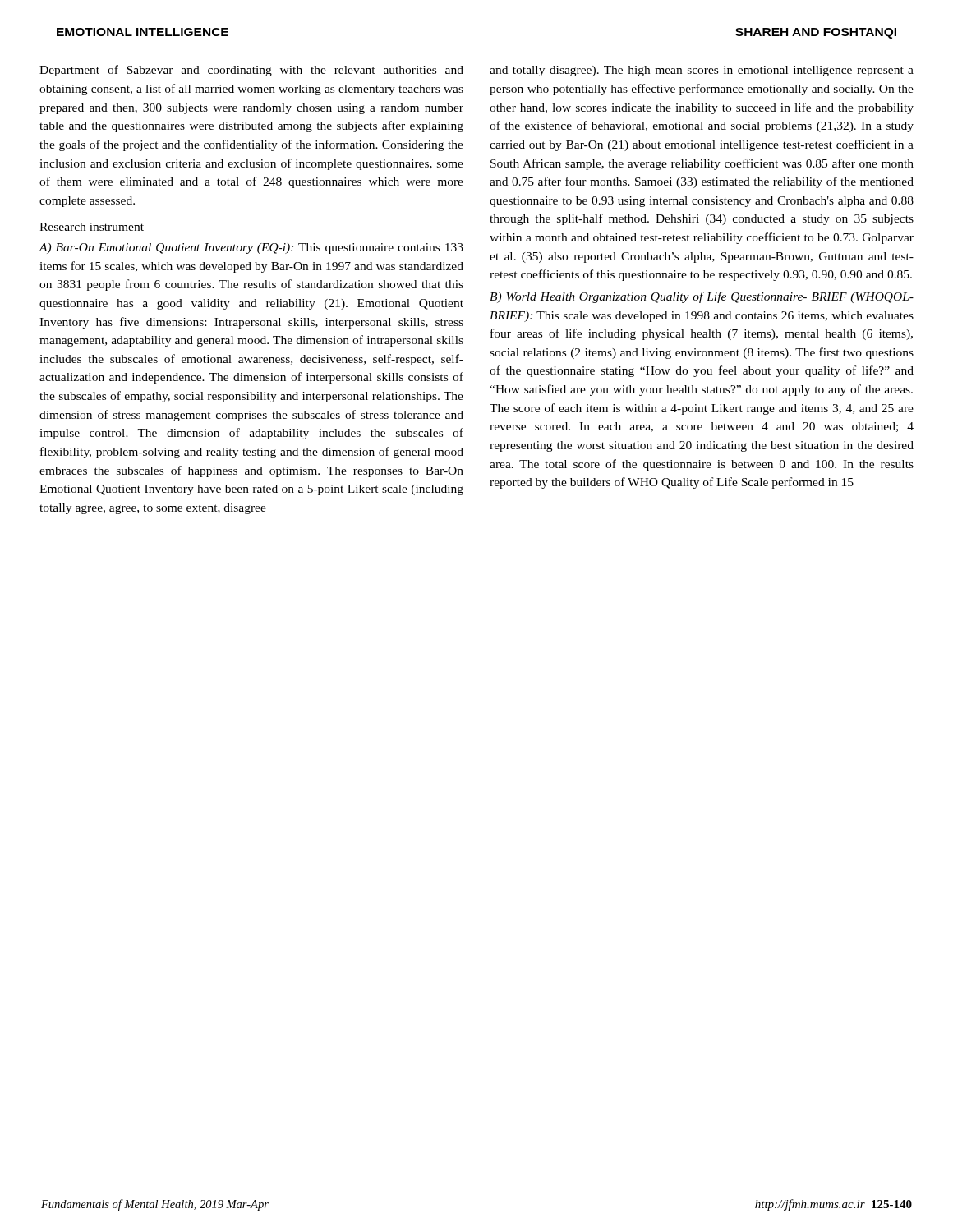Where is the passage that starts "A) Bar-On Emotional Quotient Inventory (EQ-i): This questionnaire"?
The width and height of the screenshot is (953, 1232).
point(251,378)
